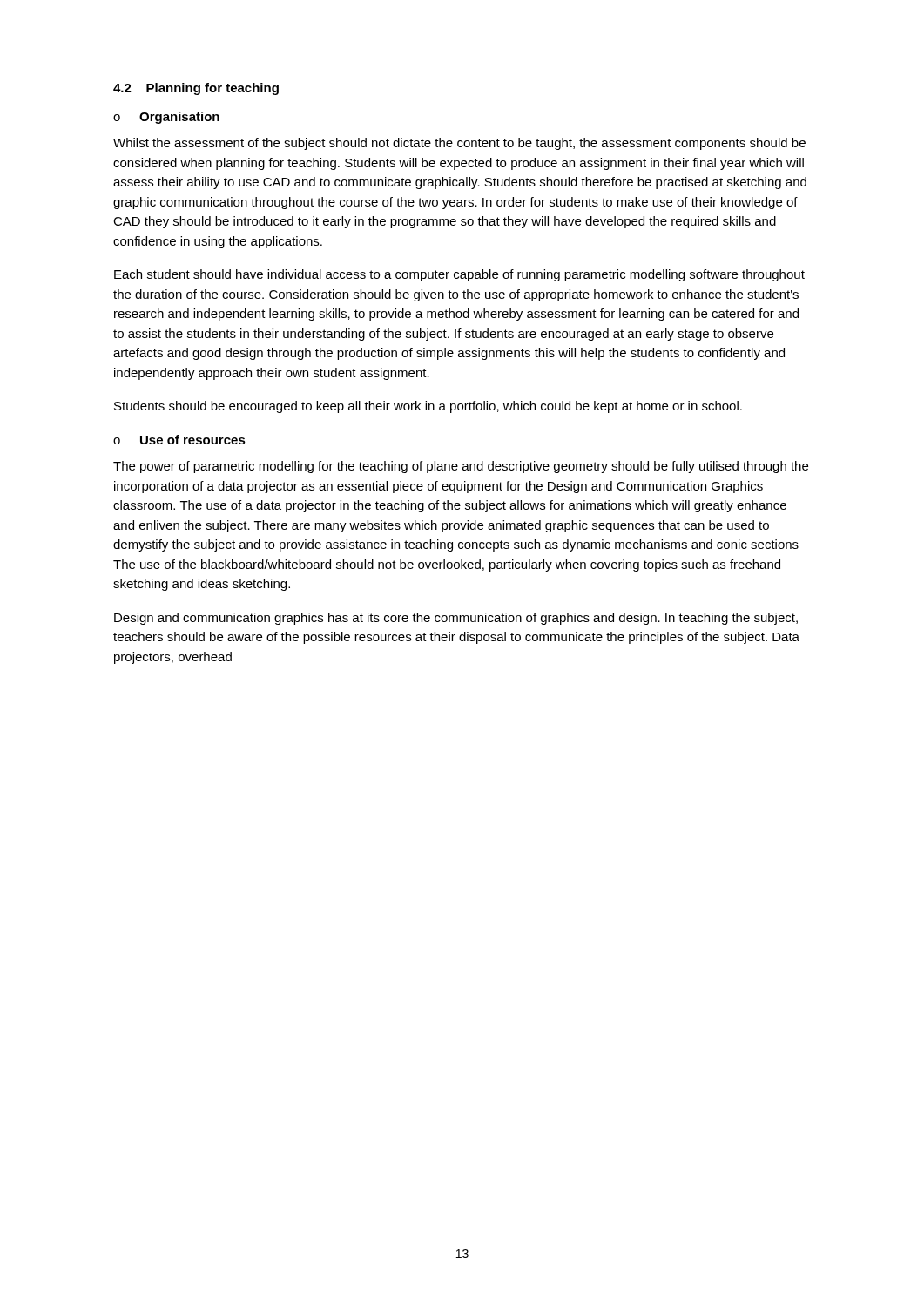Navigate to the text starting "The power of parametric modelling"

pyautogui.click(x=462, y=525)
